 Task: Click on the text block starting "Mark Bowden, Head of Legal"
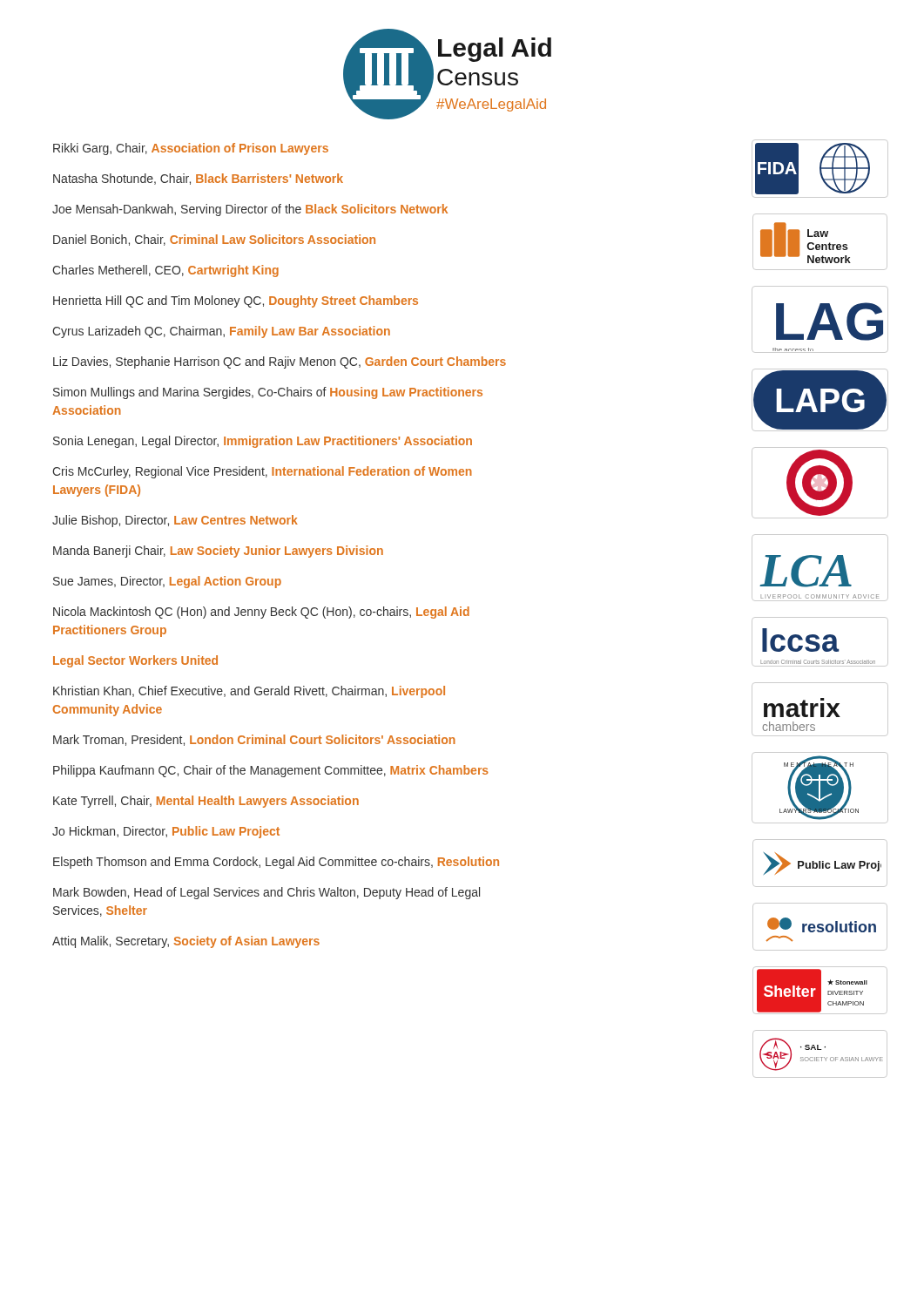[x=267, y=901]
